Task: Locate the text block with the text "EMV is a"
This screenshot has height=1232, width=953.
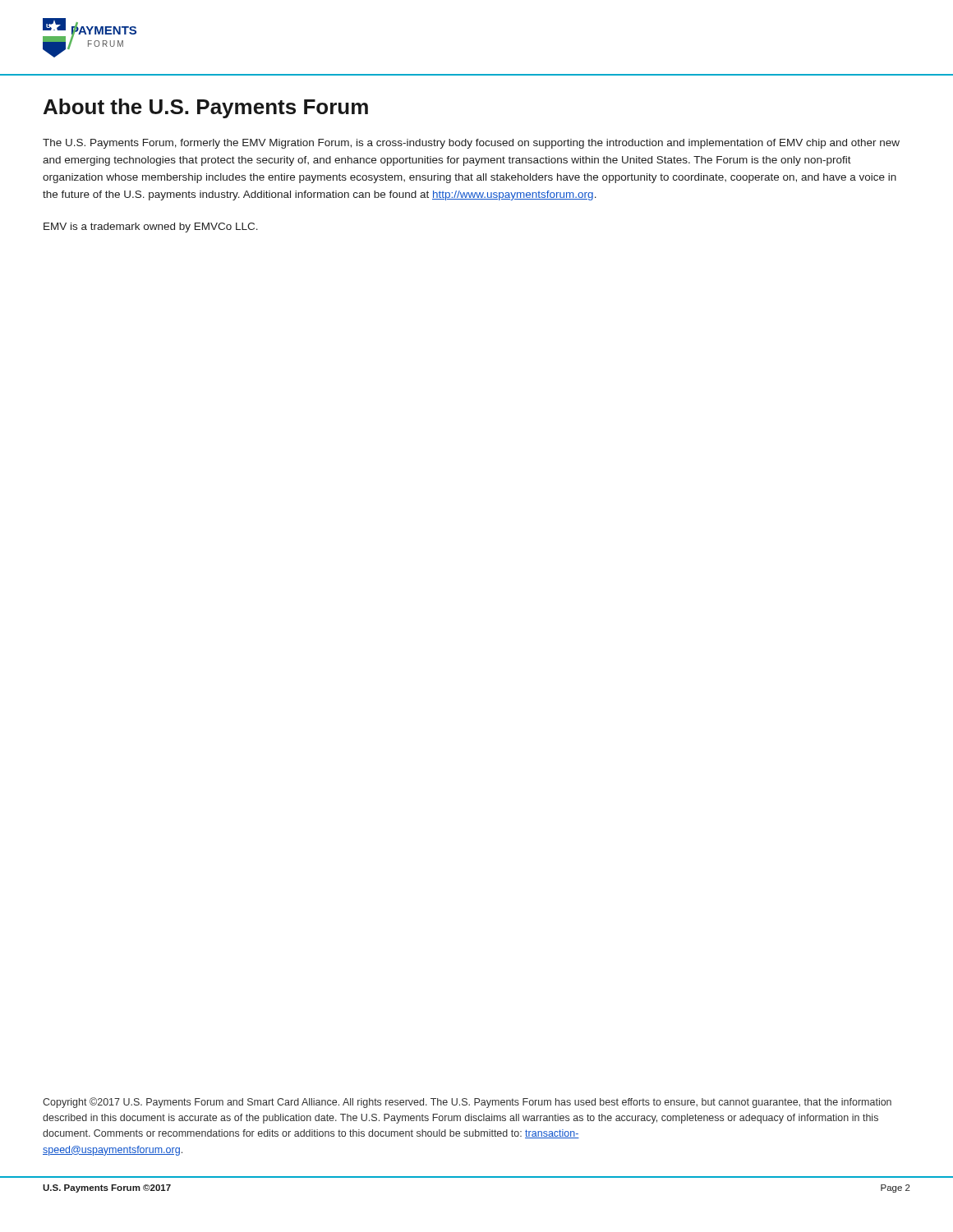Action: 151,226
